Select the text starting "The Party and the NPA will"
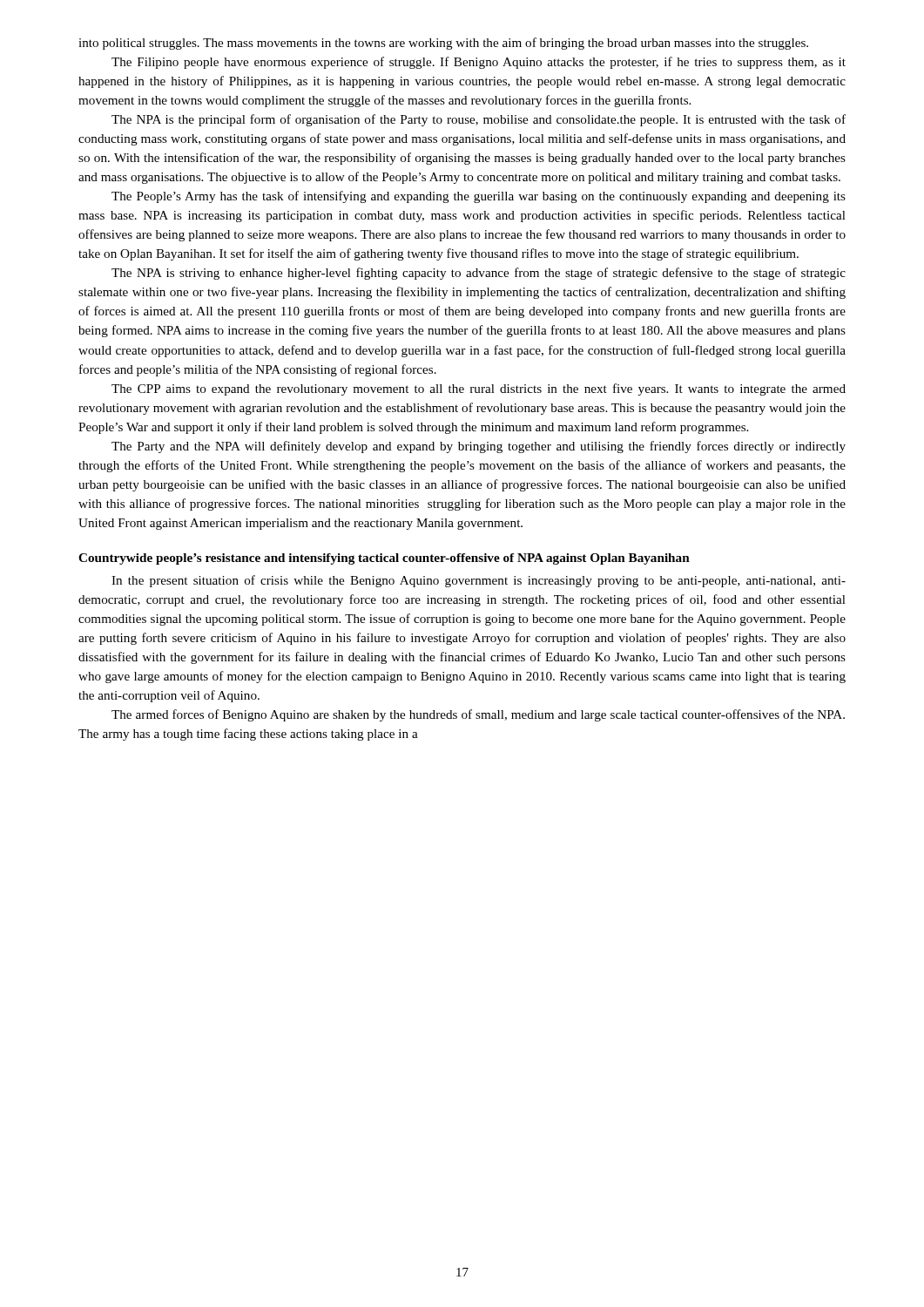This screenshot has width=924, height=1307. click(462, 484)
